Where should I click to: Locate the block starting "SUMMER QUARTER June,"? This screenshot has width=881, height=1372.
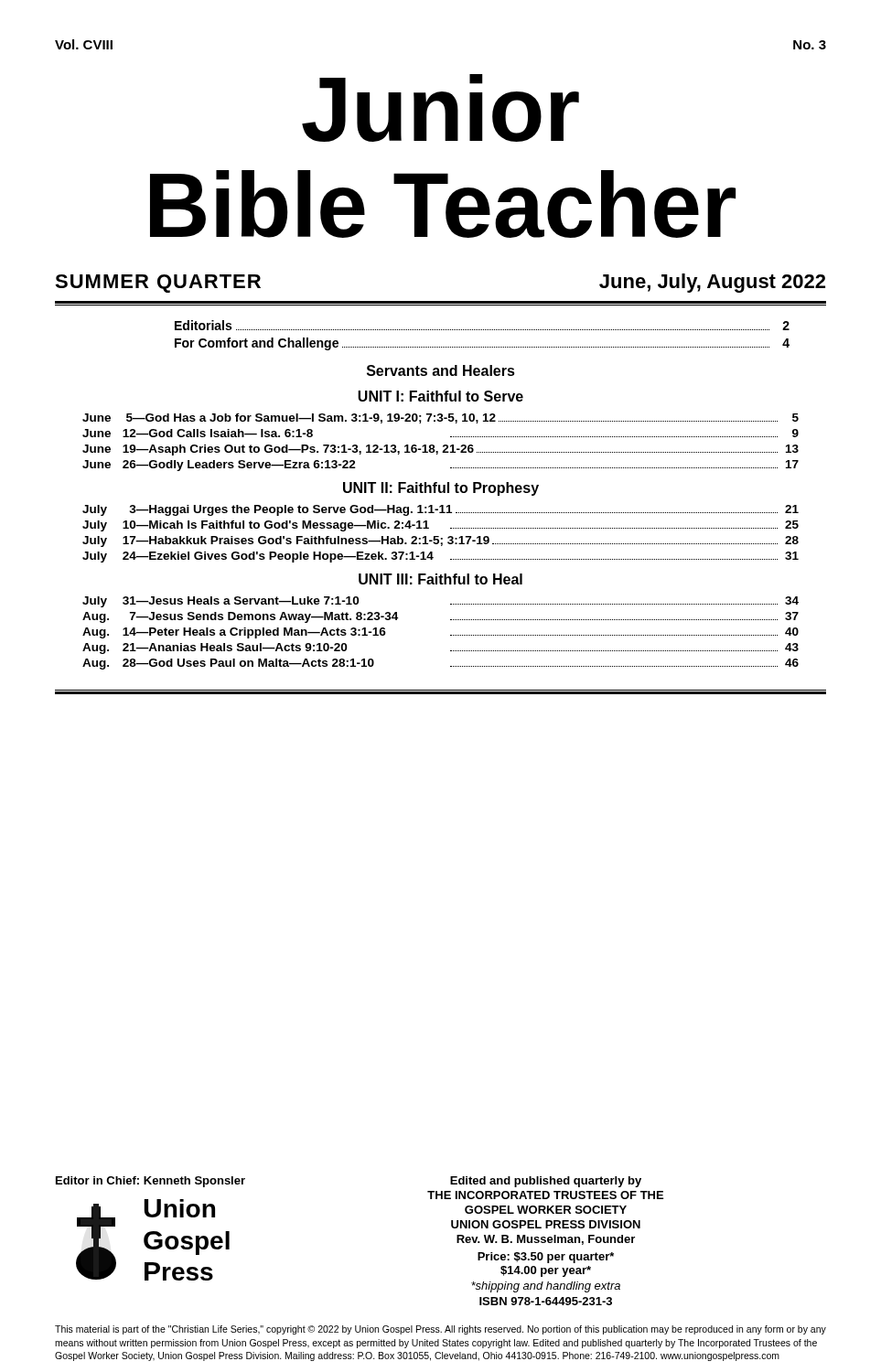click(x=161, y=283)
